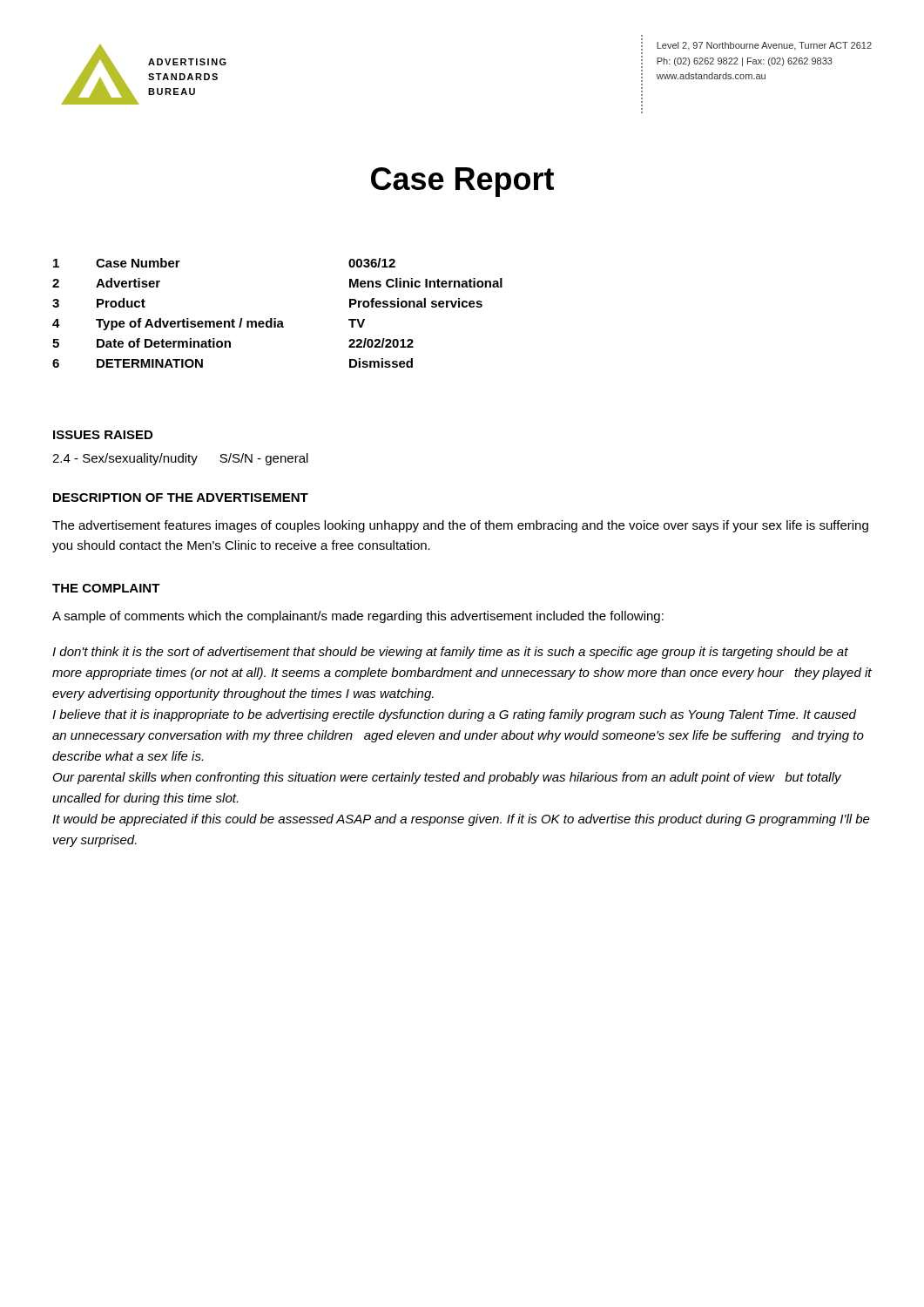Find the table that mentions "Date of Determination"
The image size is (924, 1307).
coord(462,313)
